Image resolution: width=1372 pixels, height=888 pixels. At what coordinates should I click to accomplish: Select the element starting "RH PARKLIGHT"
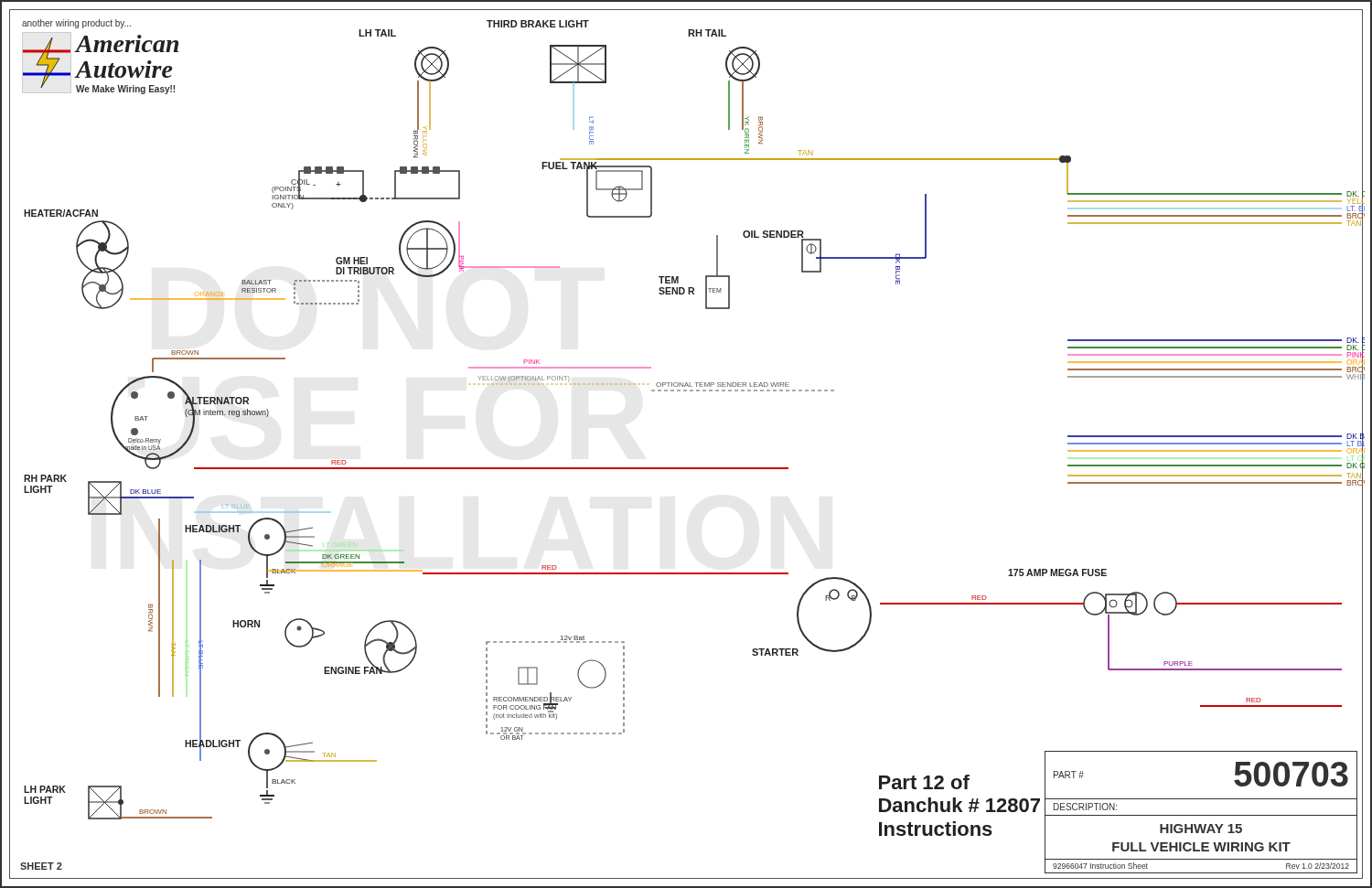click(x=45, y=484)
